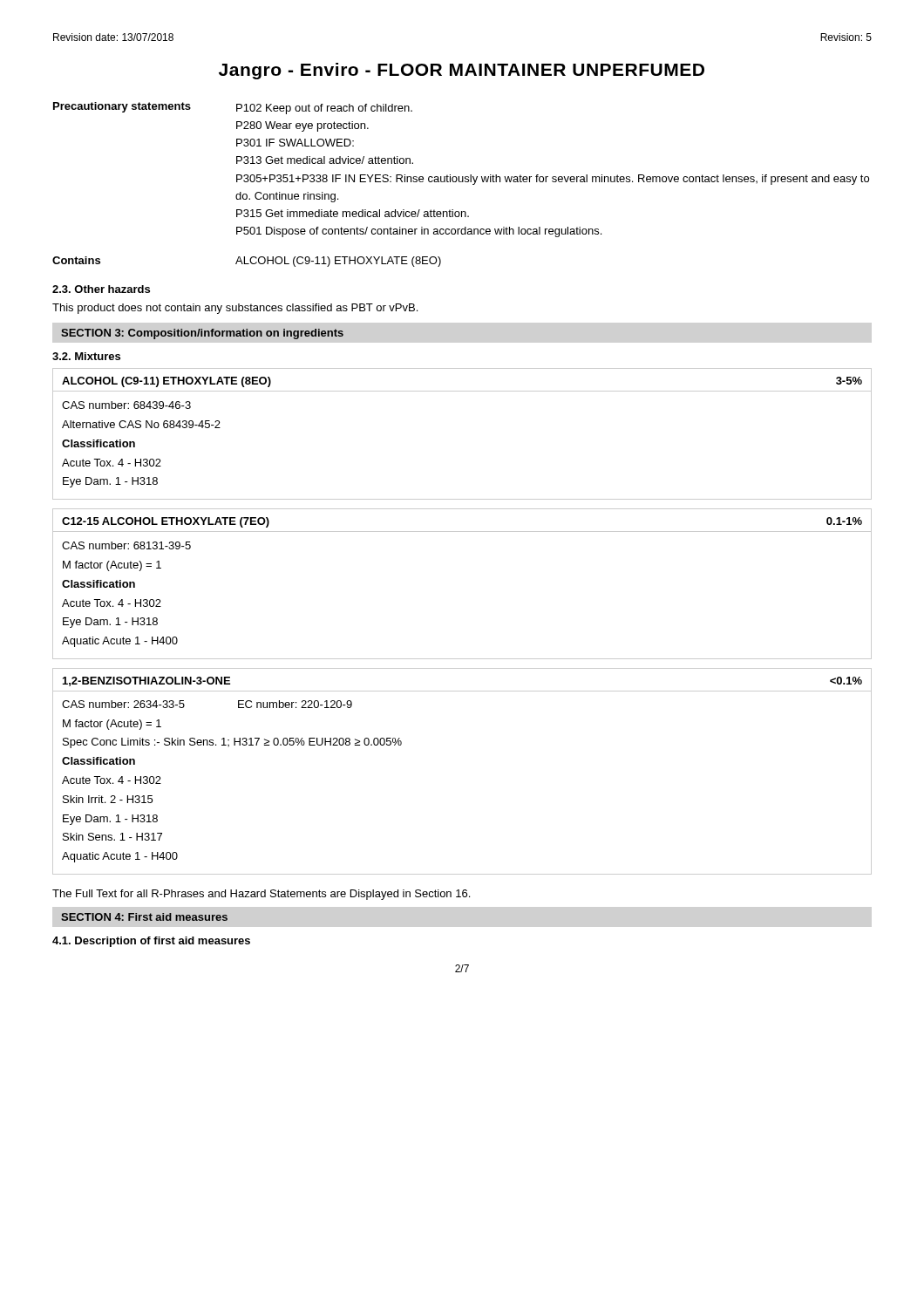Image resolution: width=924 pixels, height=1308 pixels.
Task: Click on the block starting "2.3. Other hazards"
Action: point(101,289)
